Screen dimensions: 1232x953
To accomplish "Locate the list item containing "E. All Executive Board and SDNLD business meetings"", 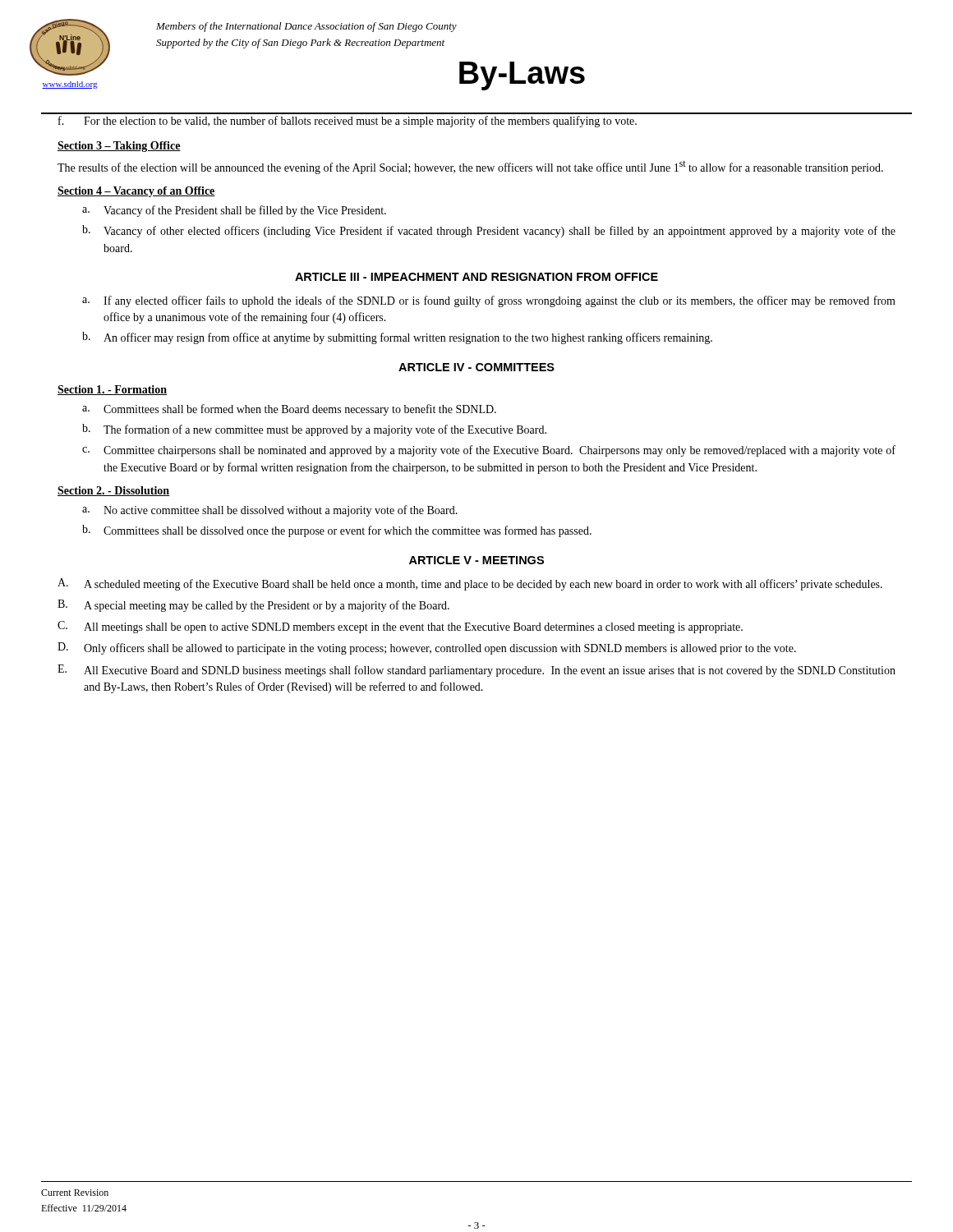I will pyautogui.click(x=476, y=679).
